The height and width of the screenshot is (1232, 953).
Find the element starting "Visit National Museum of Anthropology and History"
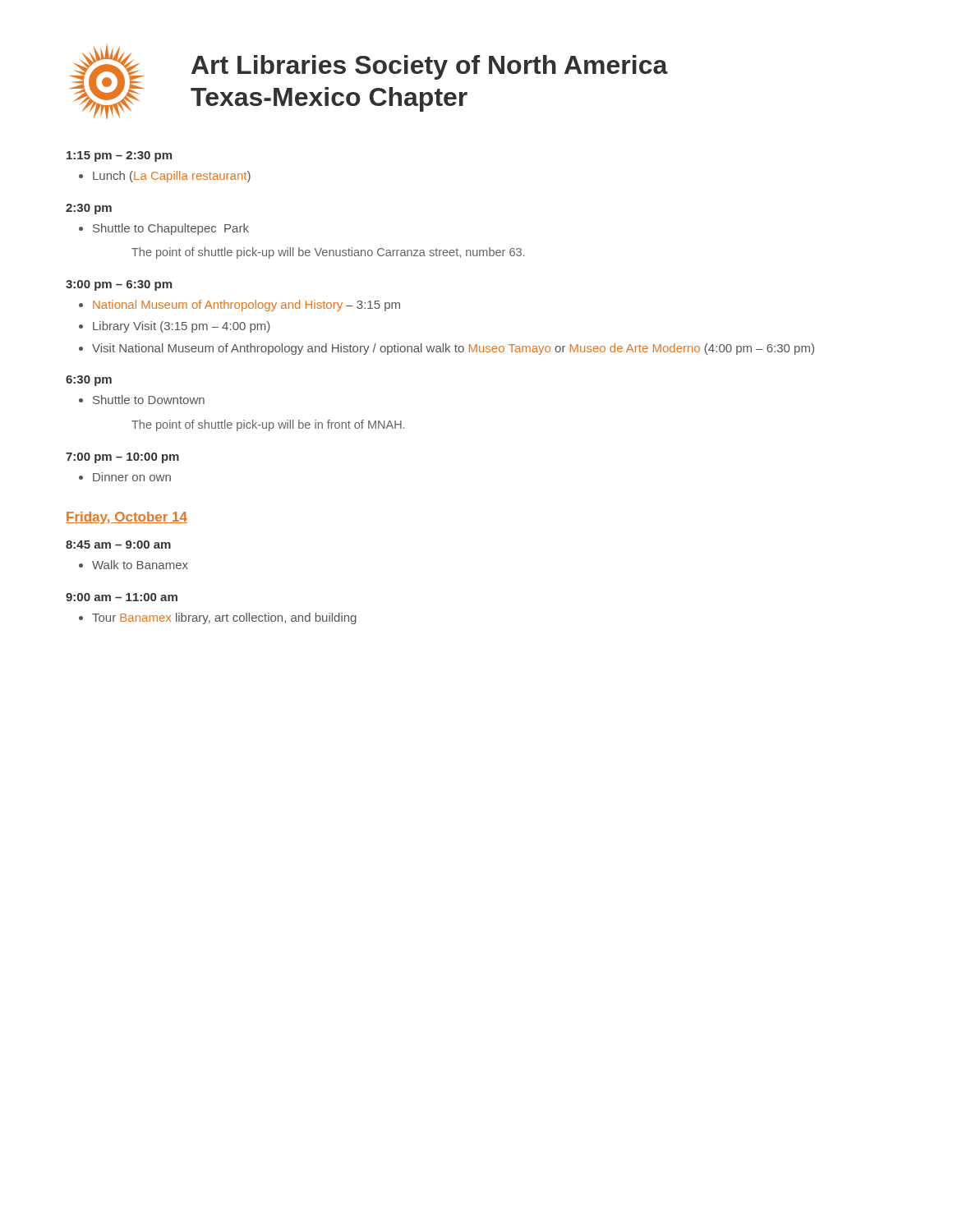pos(453,348)
